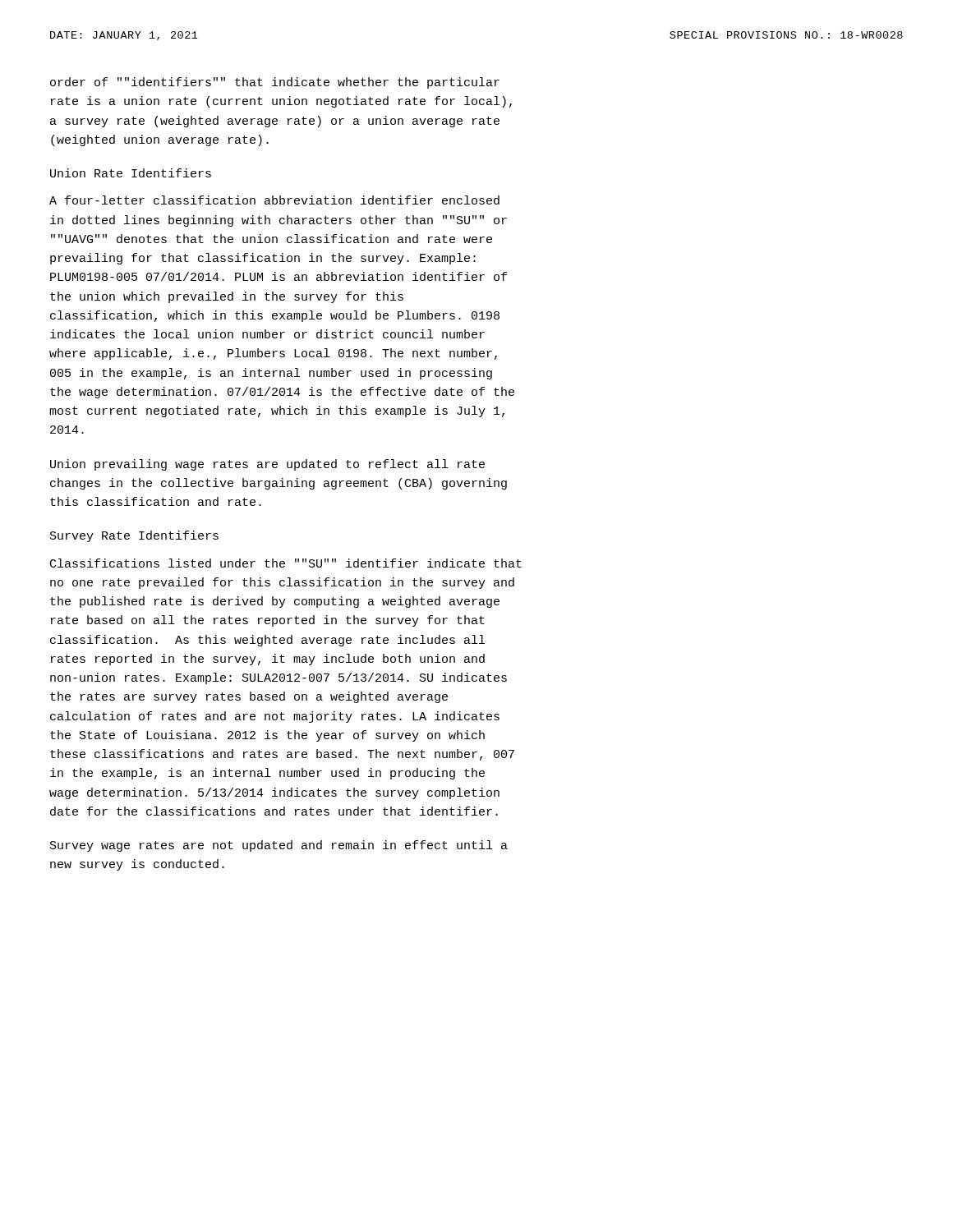The width and height of the screenshot is (953, 1232).
Task: Click on the text block starting "Survey Rate Identifiers"
Action: click(134, 537)
